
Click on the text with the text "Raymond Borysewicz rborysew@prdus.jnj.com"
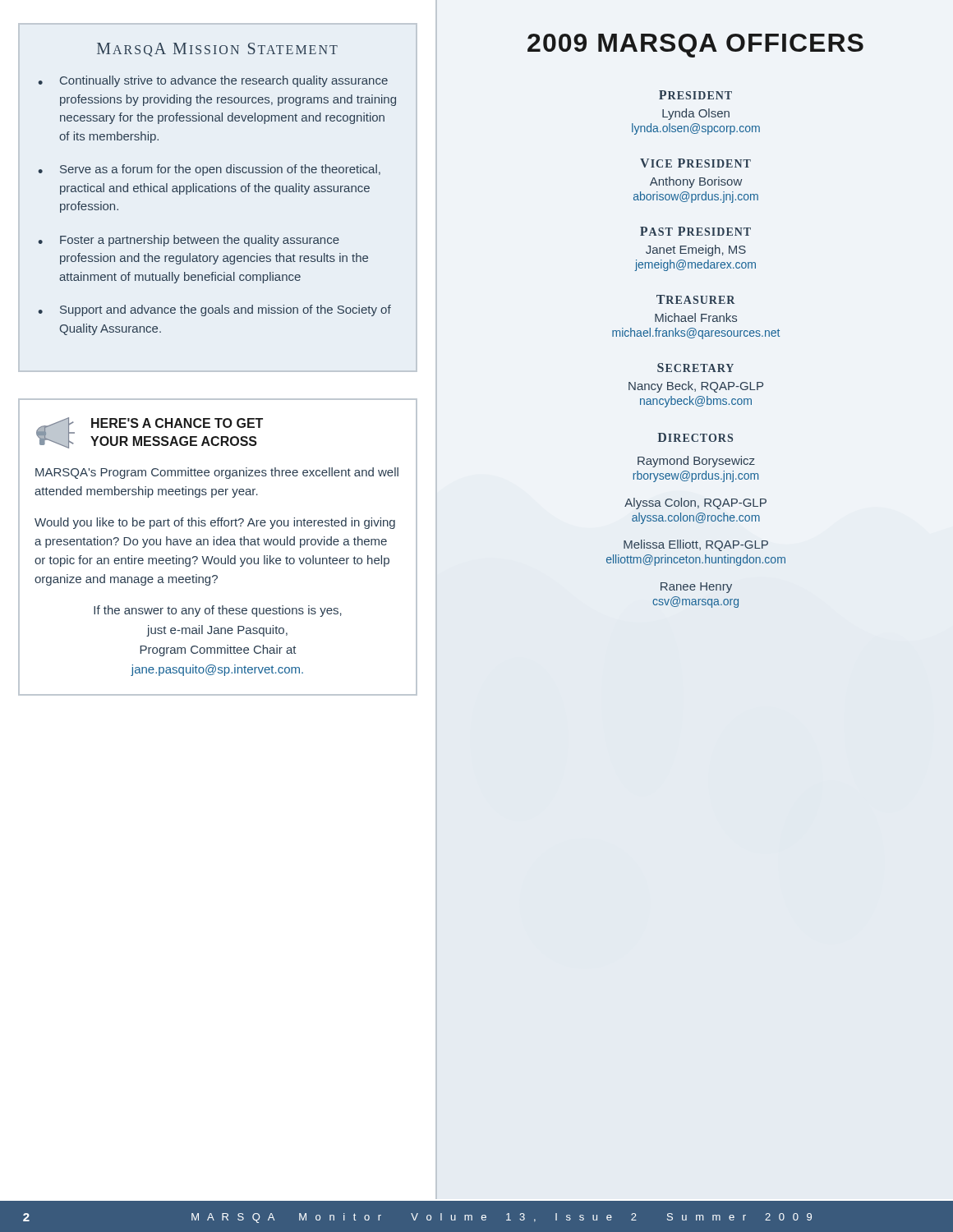point(695,468)
